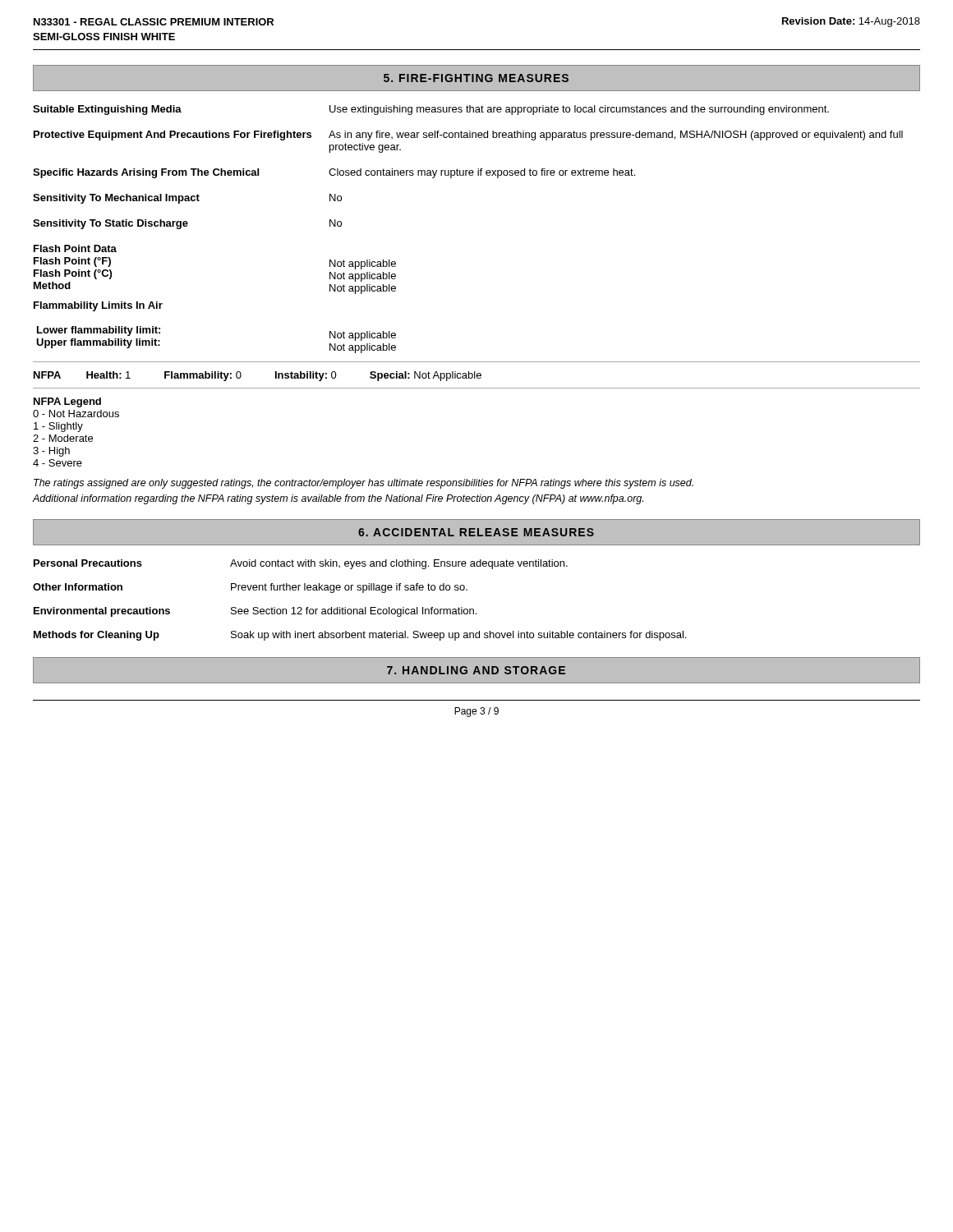
Task: Locate the element starting "Sensitivity To Mechanical Impact No"
Action: coord(187,199)
